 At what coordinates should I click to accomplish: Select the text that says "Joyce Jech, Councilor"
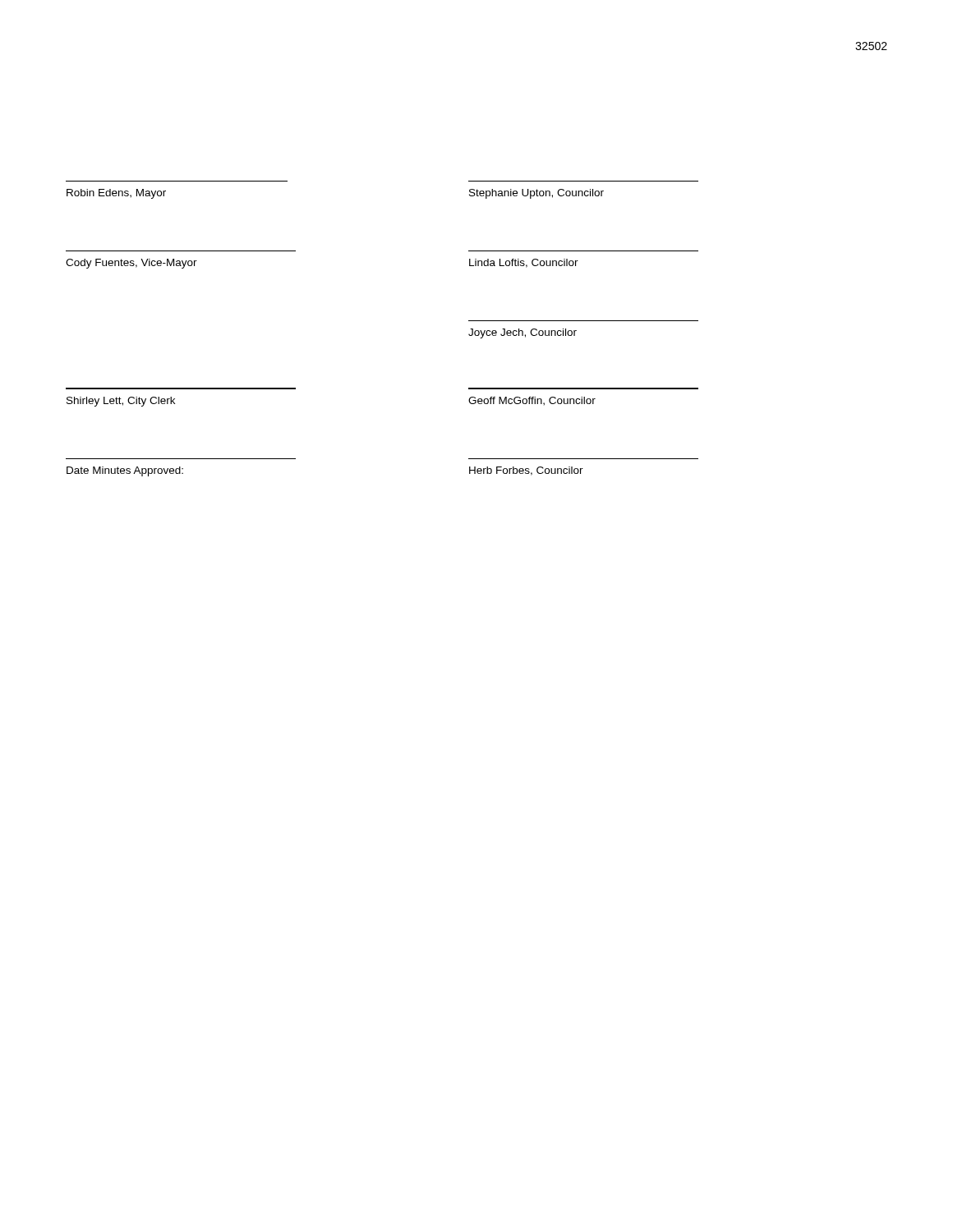click(583, 329)
